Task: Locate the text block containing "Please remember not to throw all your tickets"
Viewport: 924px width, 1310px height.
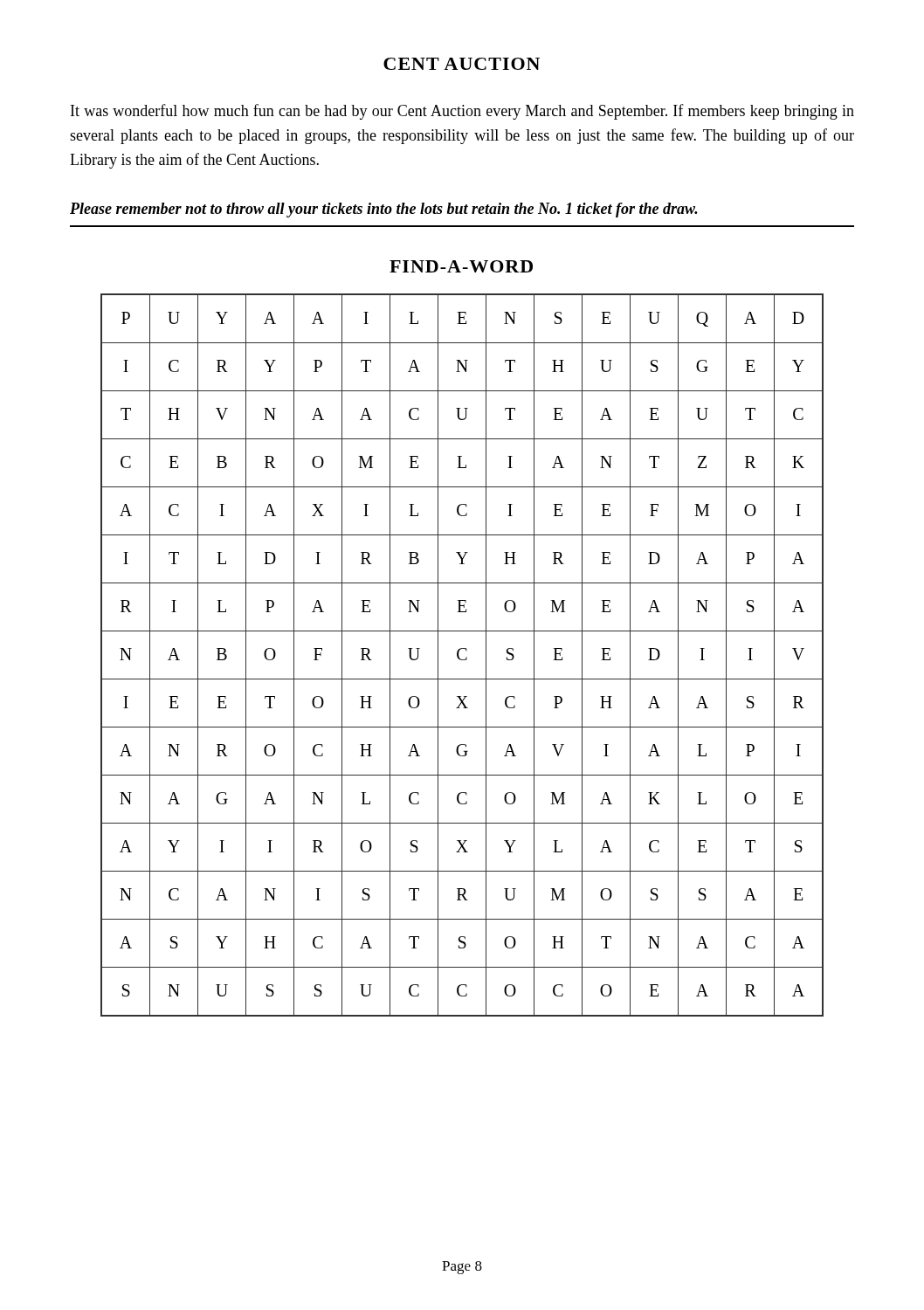Action: point(384,208)
